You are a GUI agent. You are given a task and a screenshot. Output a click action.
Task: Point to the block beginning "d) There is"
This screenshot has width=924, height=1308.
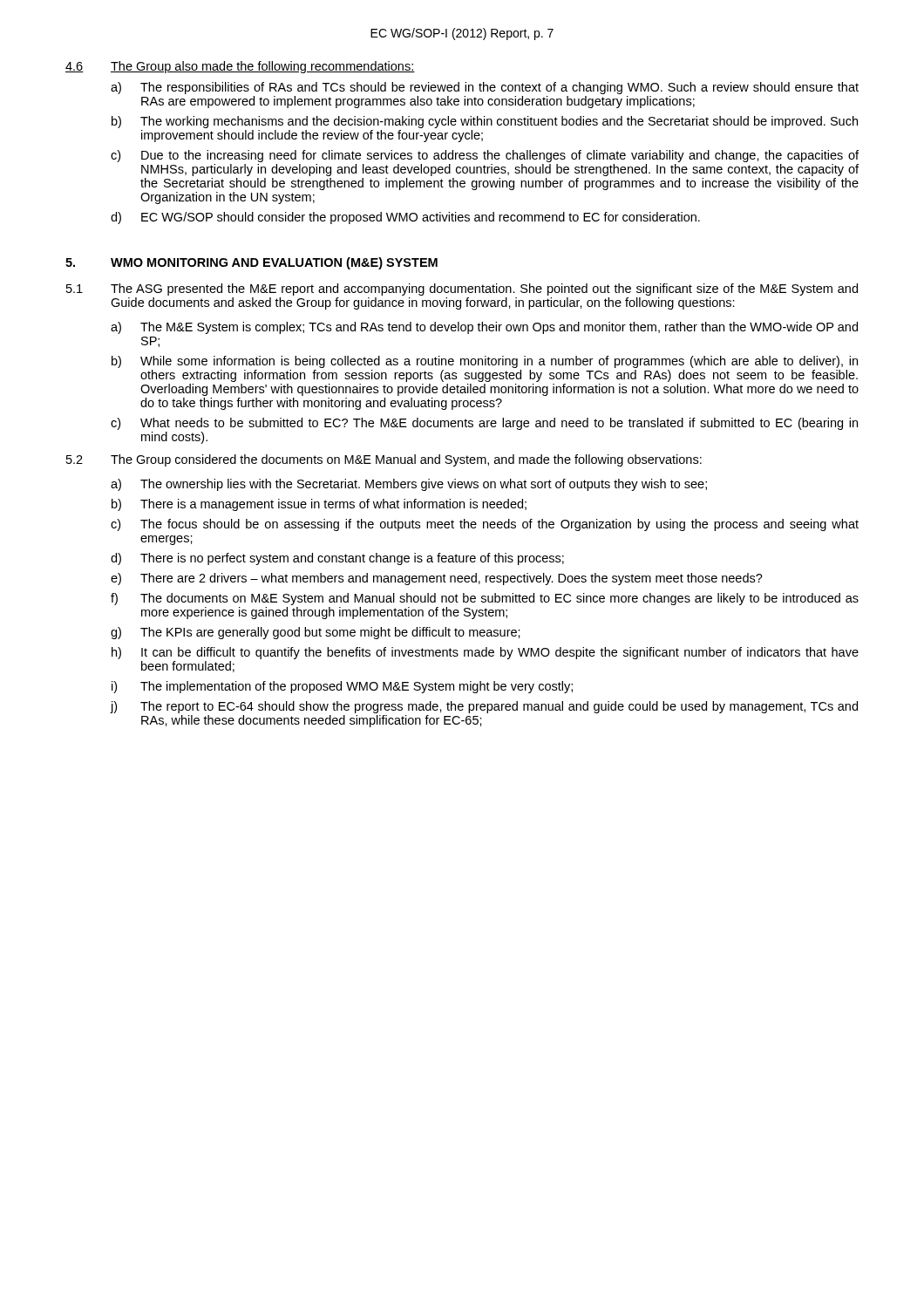485,558
